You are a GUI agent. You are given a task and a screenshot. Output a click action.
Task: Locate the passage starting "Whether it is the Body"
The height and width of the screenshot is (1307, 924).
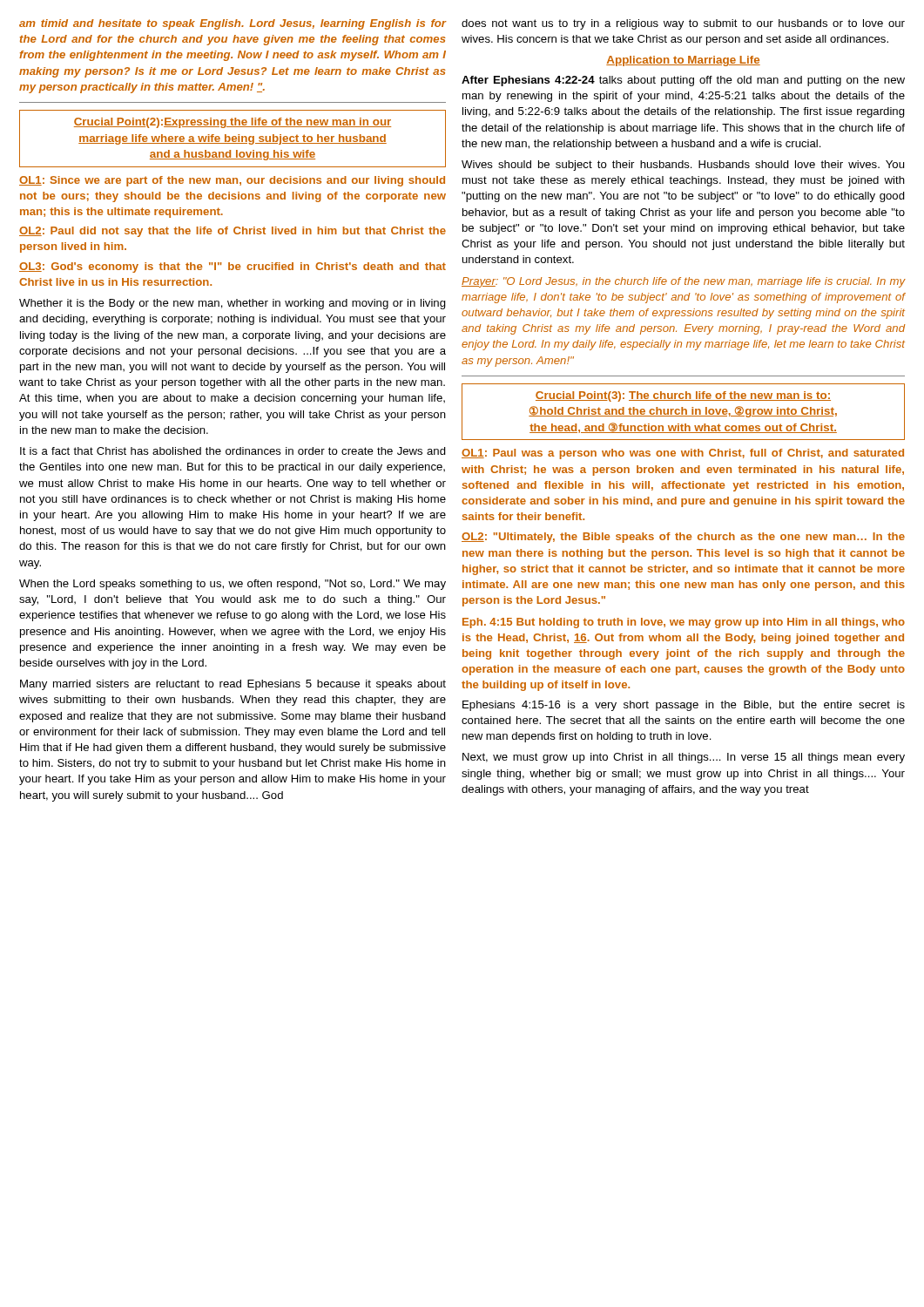tap(233, 367)
